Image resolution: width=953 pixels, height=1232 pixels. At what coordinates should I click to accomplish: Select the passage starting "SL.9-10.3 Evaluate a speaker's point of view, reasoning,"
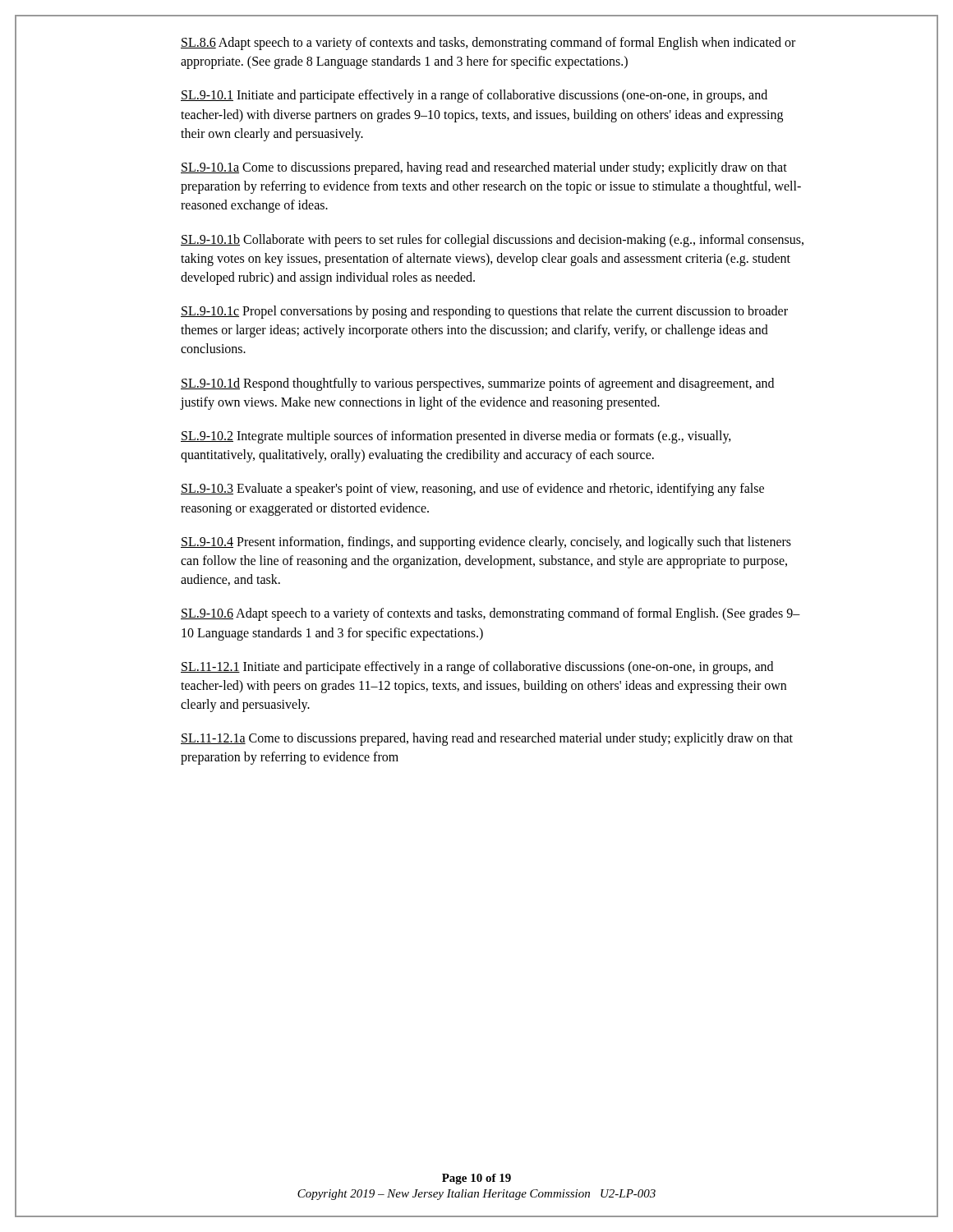(473, 498)
